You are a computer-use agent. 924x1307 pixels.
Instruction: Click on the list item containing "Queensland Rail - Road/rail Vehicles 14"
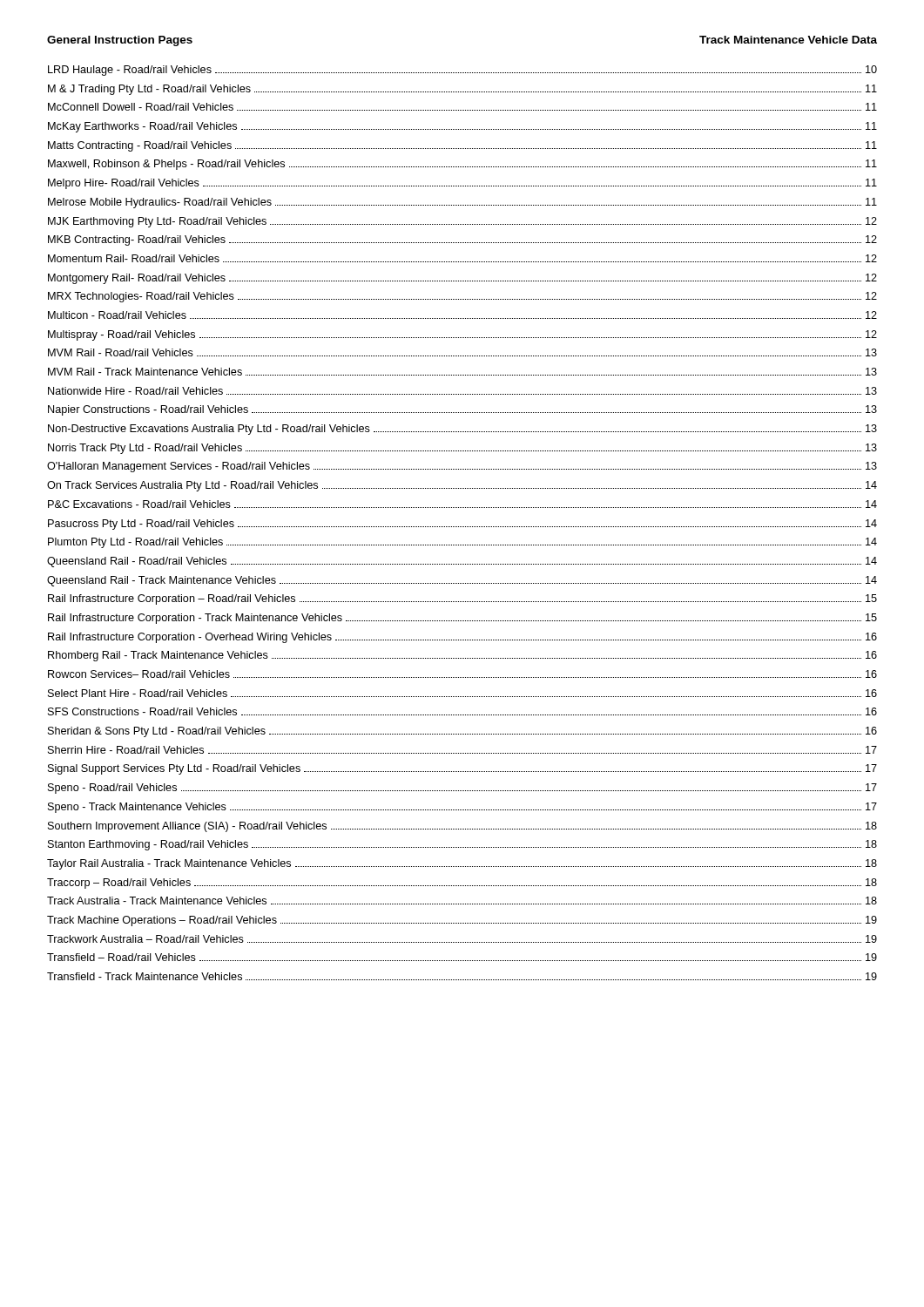(x=462, y=562)
